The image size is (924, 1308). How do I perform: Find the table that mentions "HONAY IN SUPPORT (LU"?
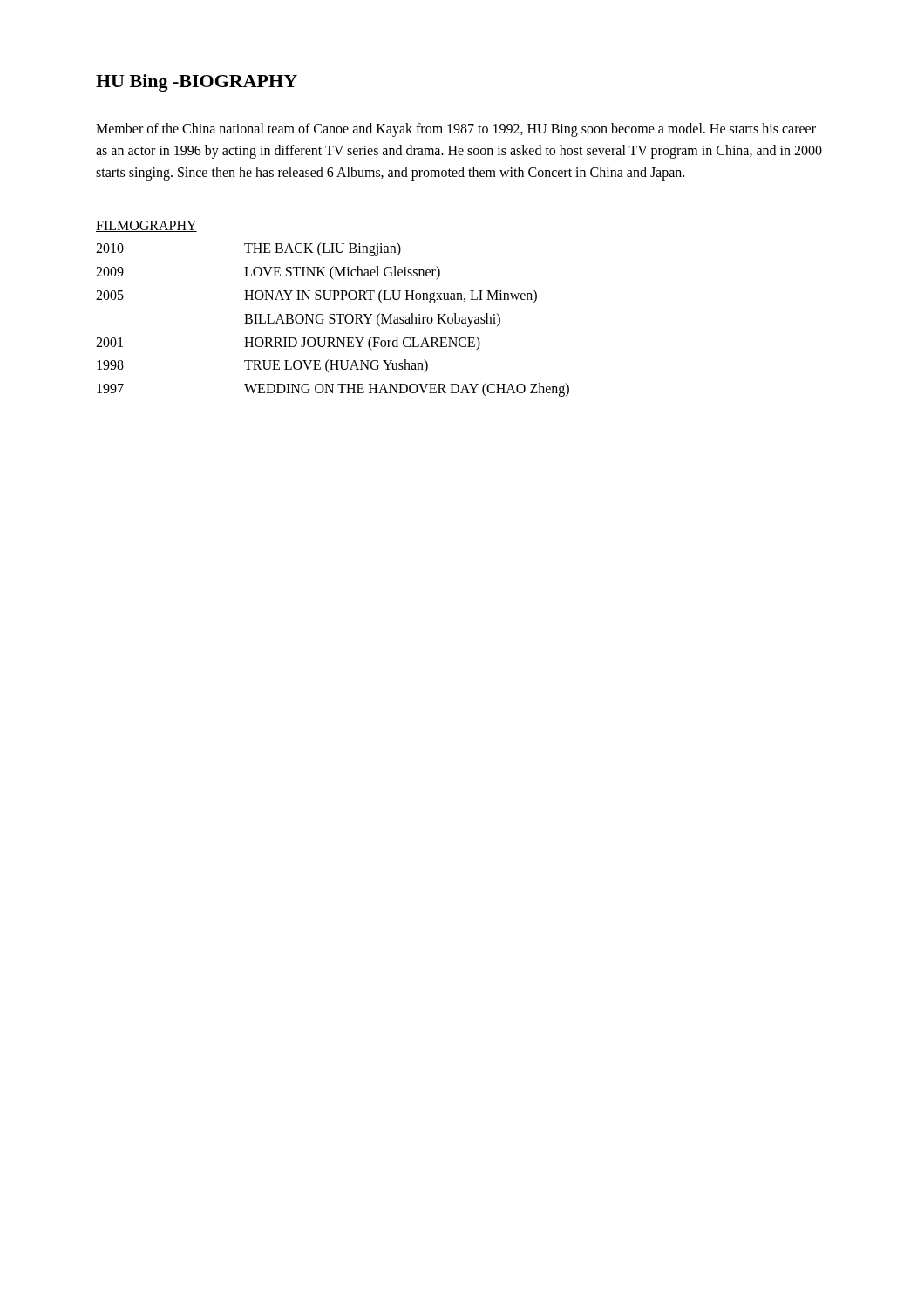click(x=462, y=319)
